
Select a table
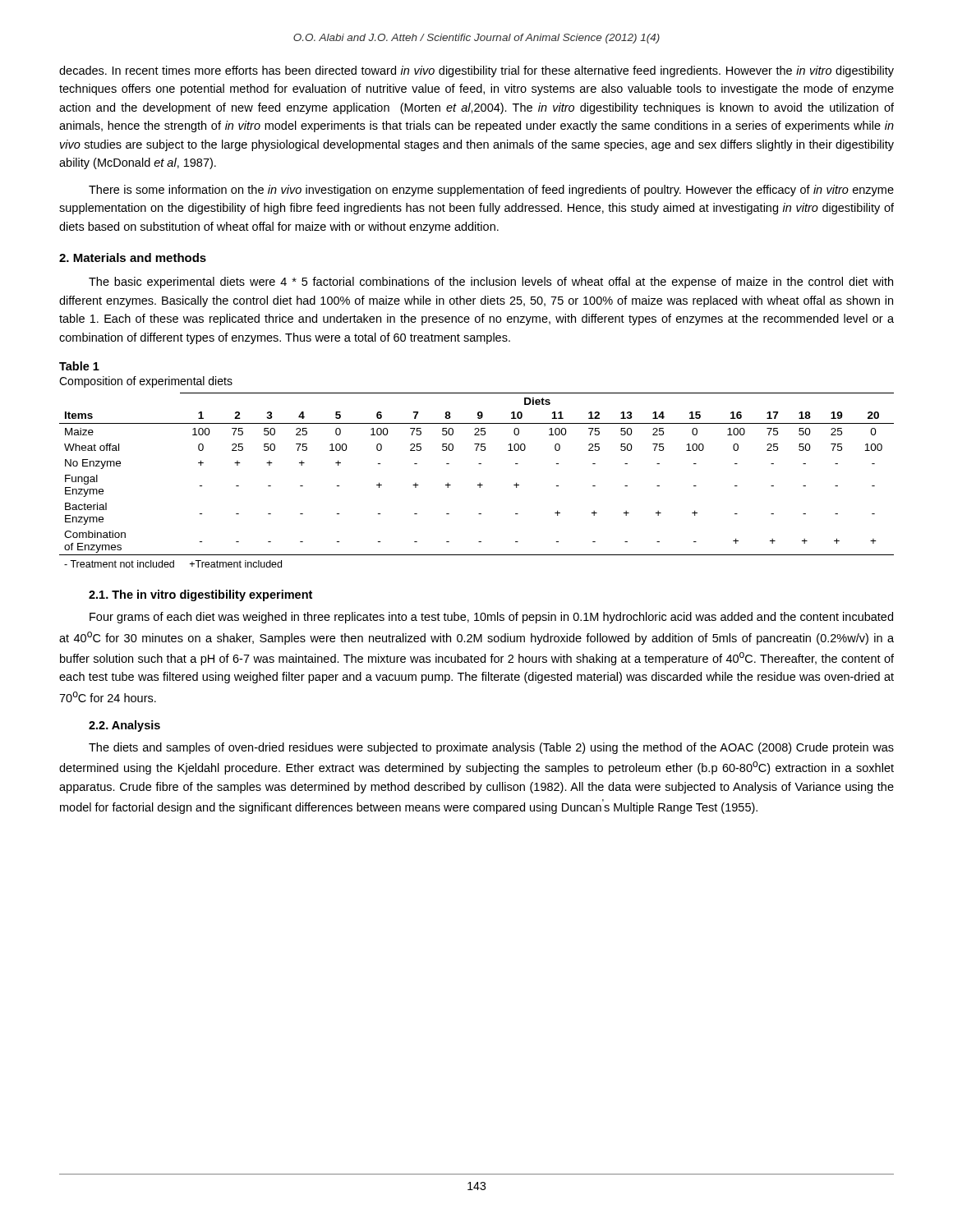tap(476, 485)
